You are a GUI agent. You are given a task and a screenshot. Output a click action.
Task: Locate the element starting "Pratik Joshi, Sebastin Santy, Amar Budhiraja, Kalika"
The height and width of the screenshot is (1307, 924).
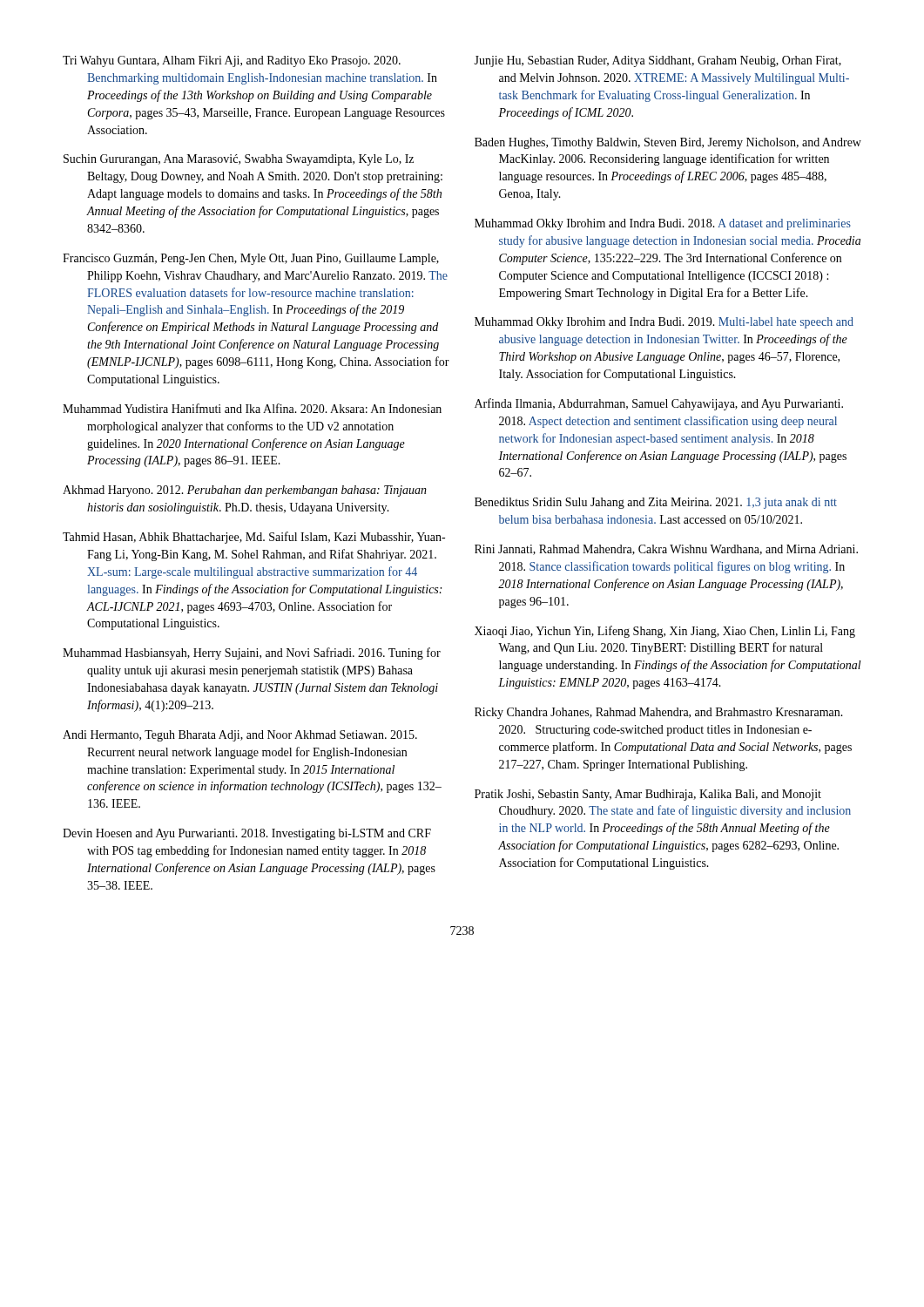point(663,828)
